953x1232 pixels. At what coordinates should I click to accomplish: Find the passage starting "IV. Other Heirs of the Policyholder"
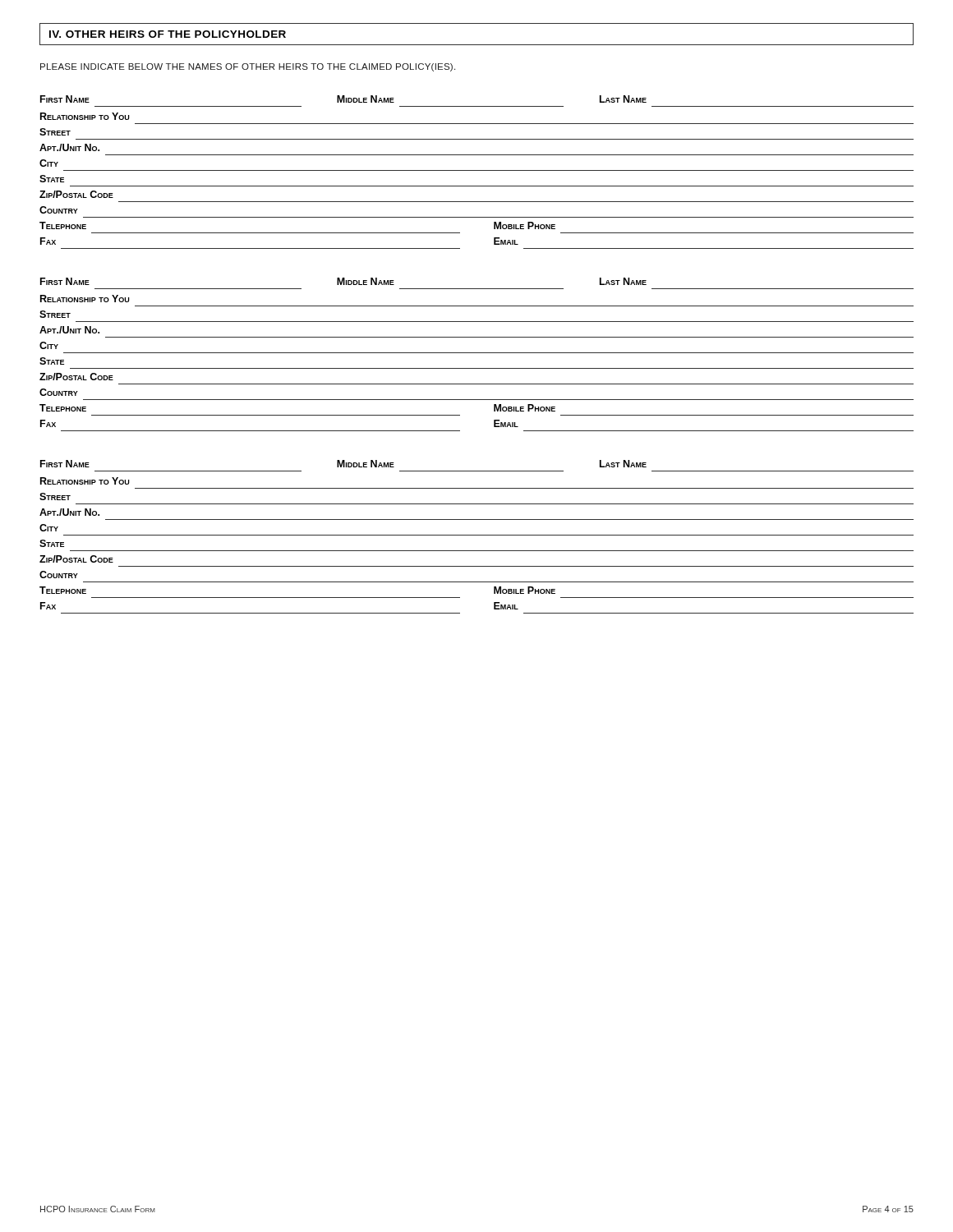pos(476,34)
